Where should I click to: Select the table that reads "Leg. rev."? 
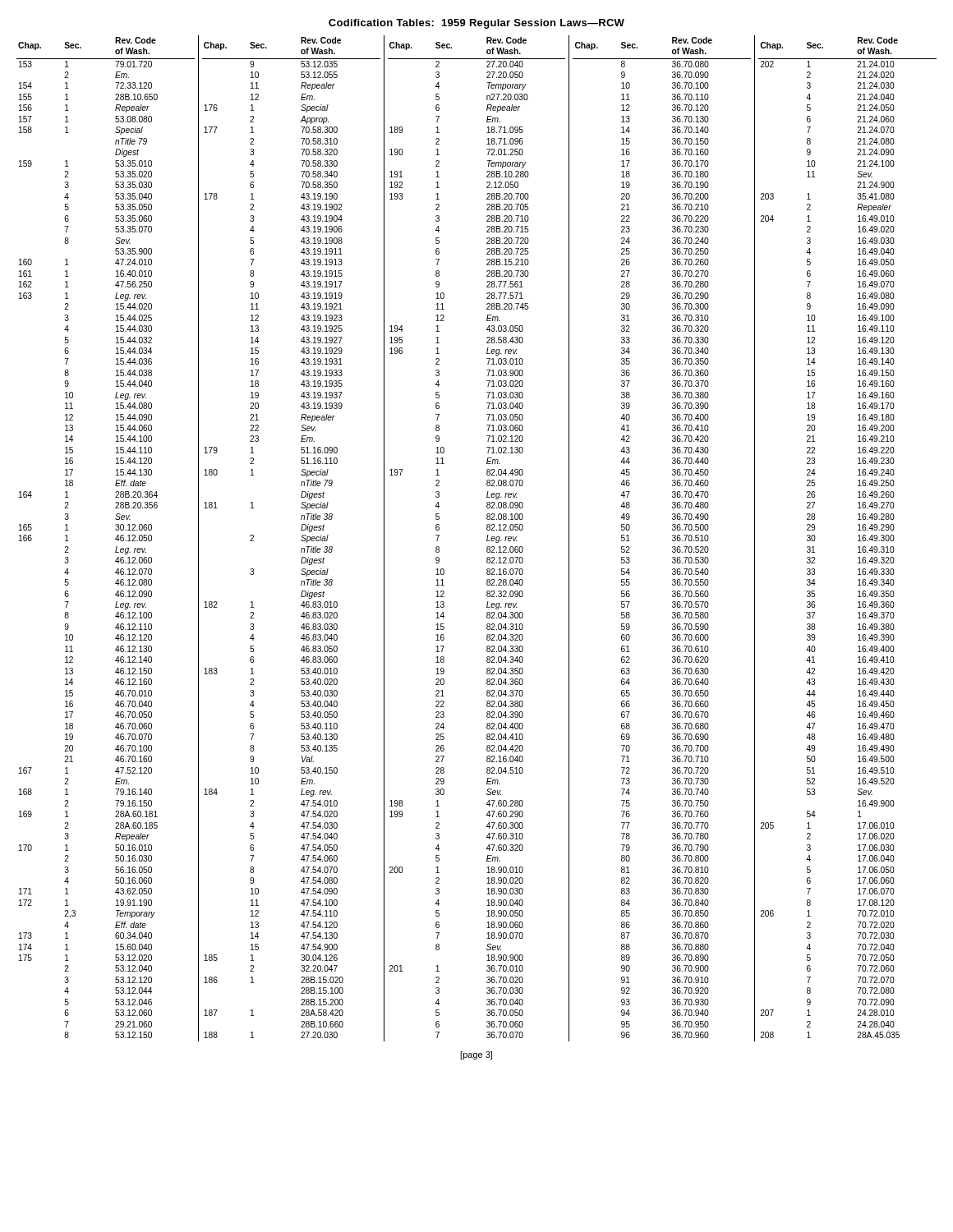pyautogui.click(x=476, y=538)
